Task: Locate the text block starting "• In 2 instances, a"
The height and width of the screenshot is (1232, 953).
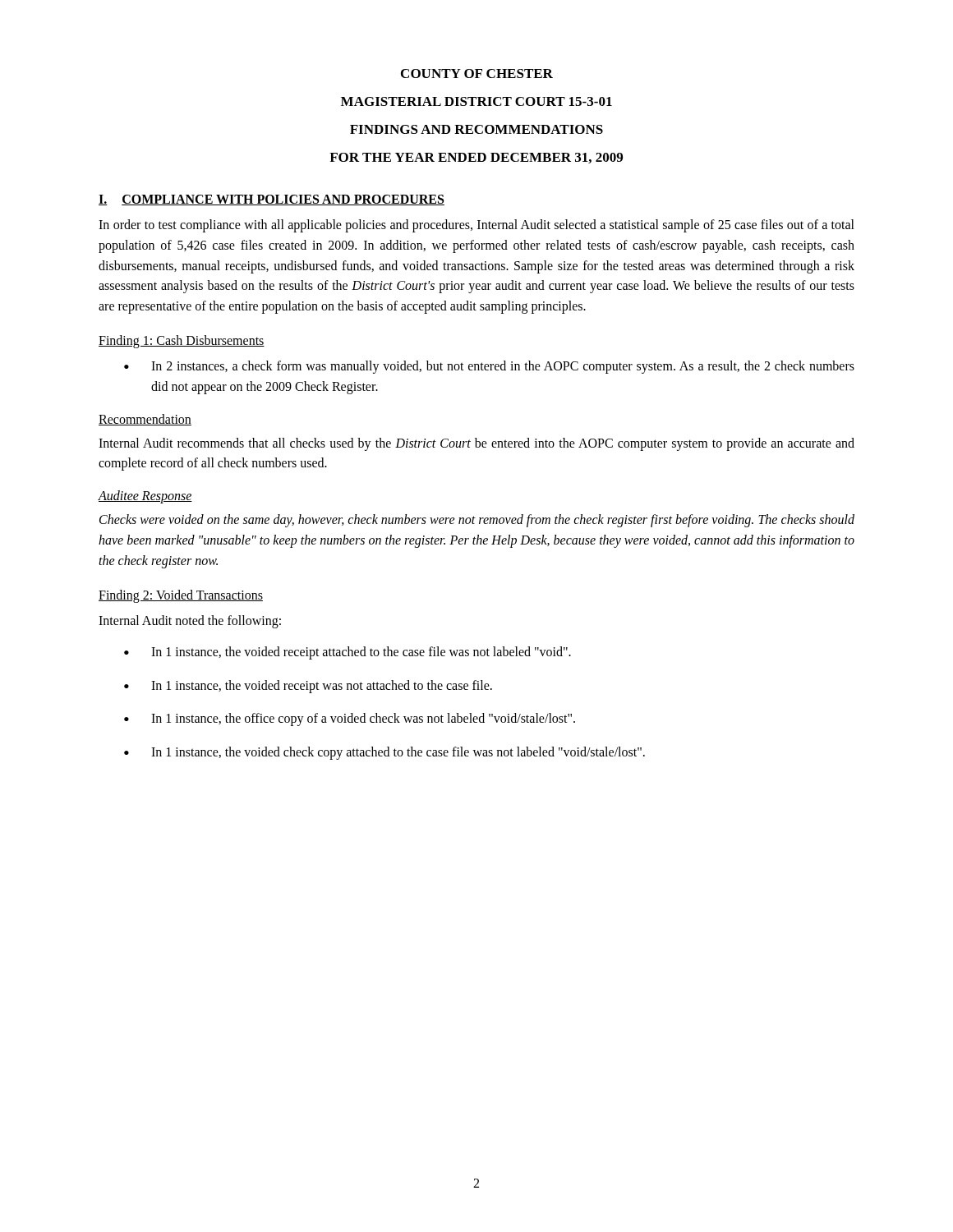Action: [x=489, y=377]
